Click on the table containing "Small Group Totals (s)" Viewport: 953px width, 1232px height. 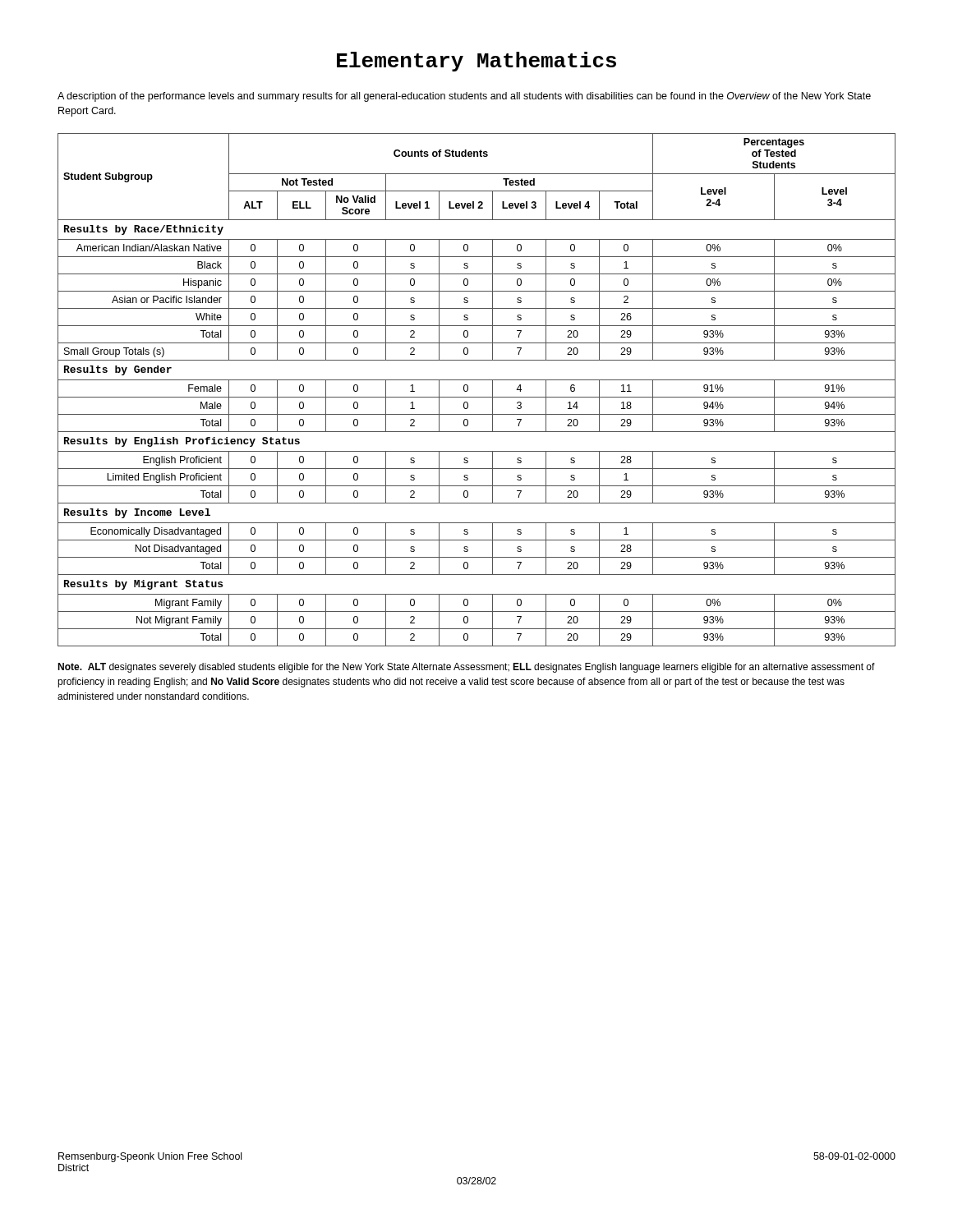tap(476, 390)
